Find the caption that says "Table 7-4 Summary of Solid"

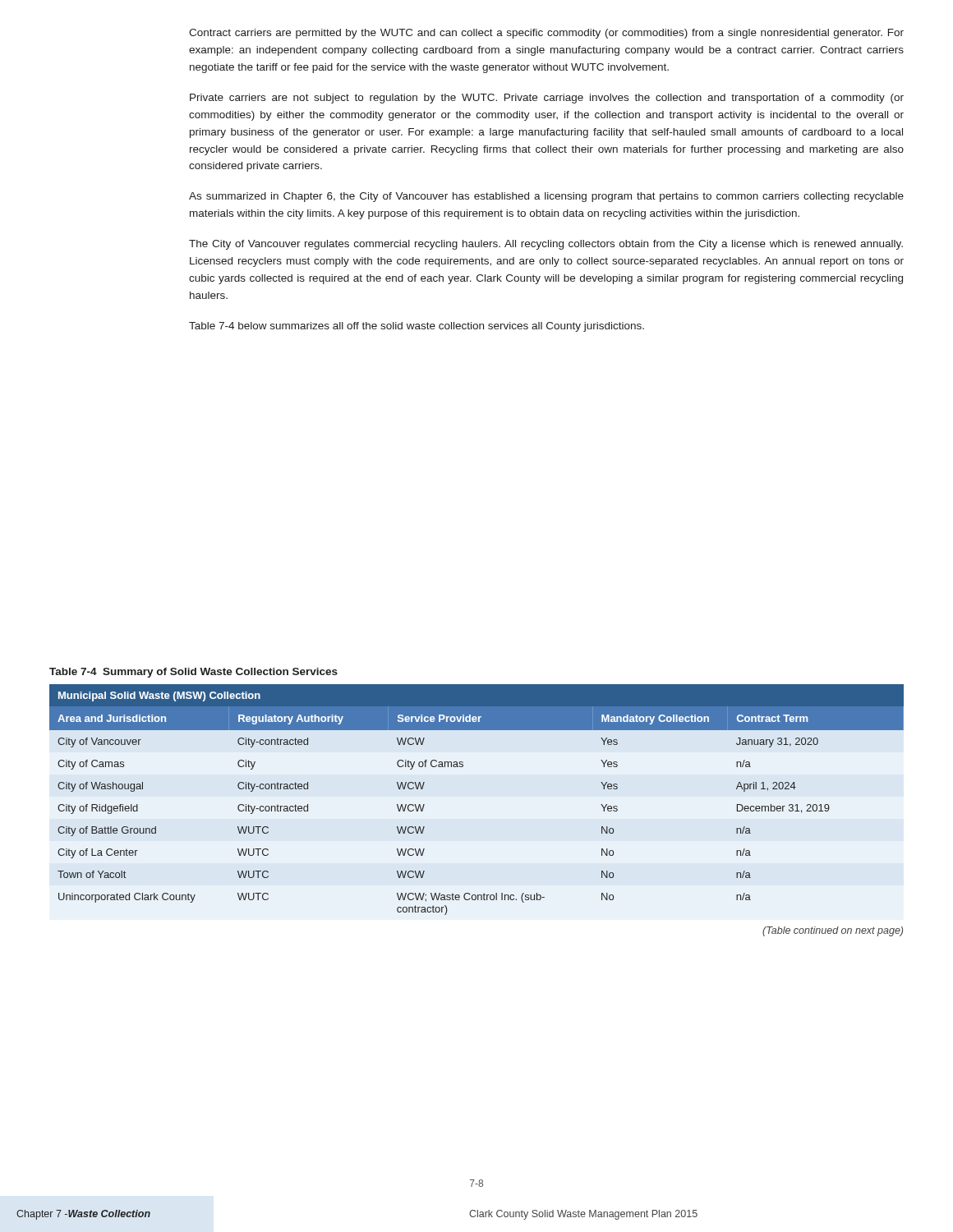click(x=194, y=671)
